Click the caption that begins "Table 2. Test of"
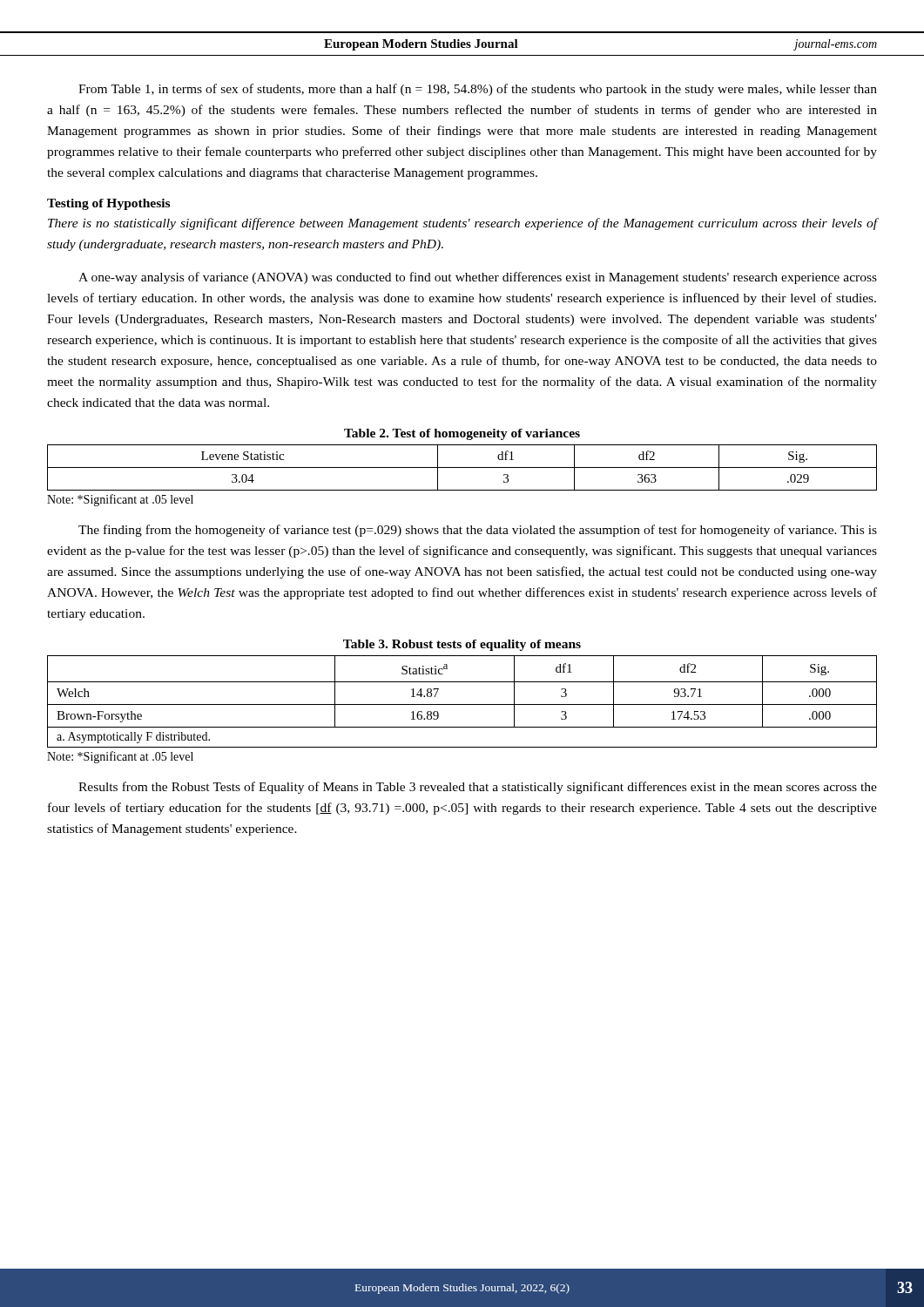 pos(462,433)
